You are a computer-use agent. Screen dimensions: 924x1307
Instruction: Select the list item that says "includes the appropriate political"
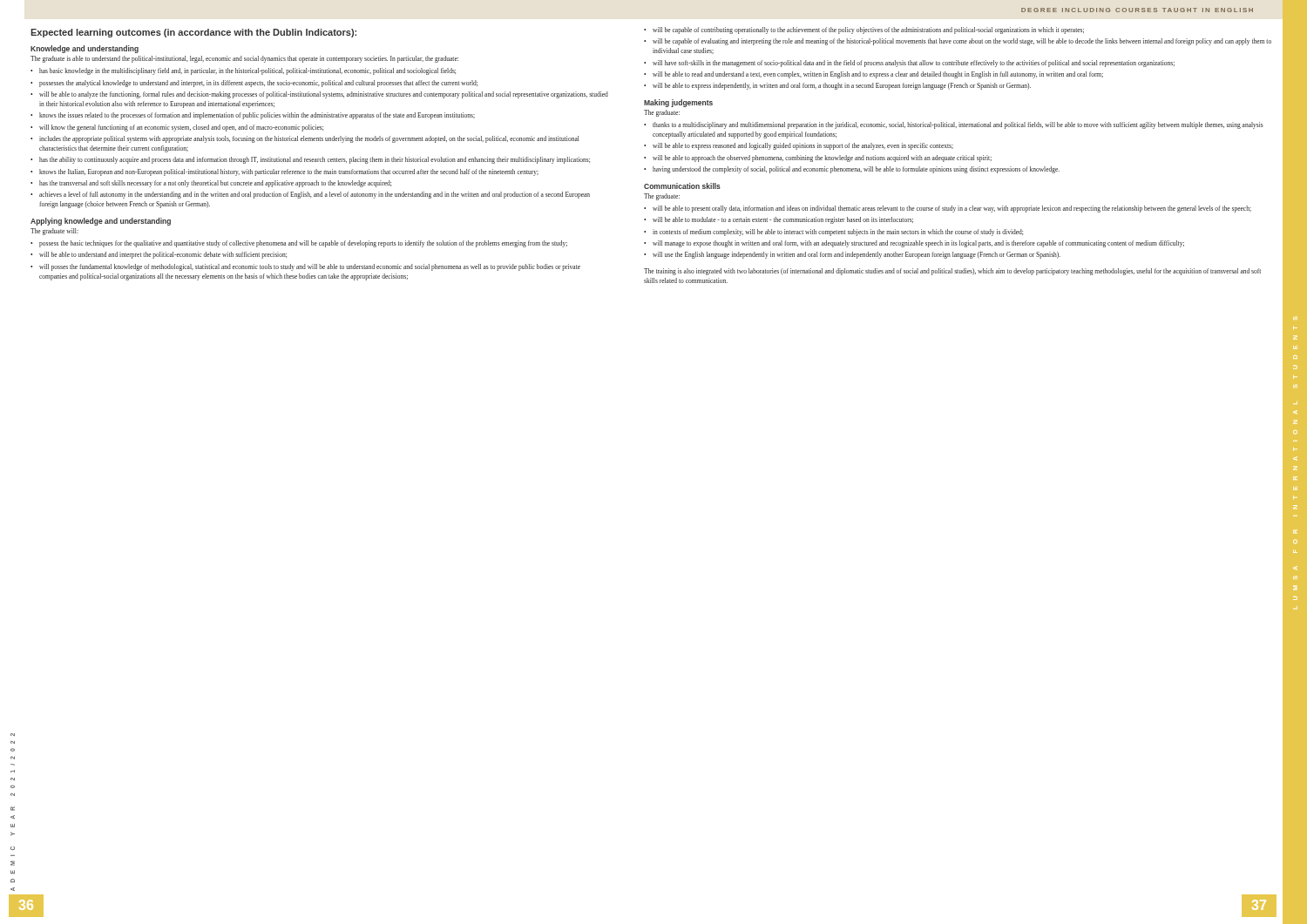(309, 144)
